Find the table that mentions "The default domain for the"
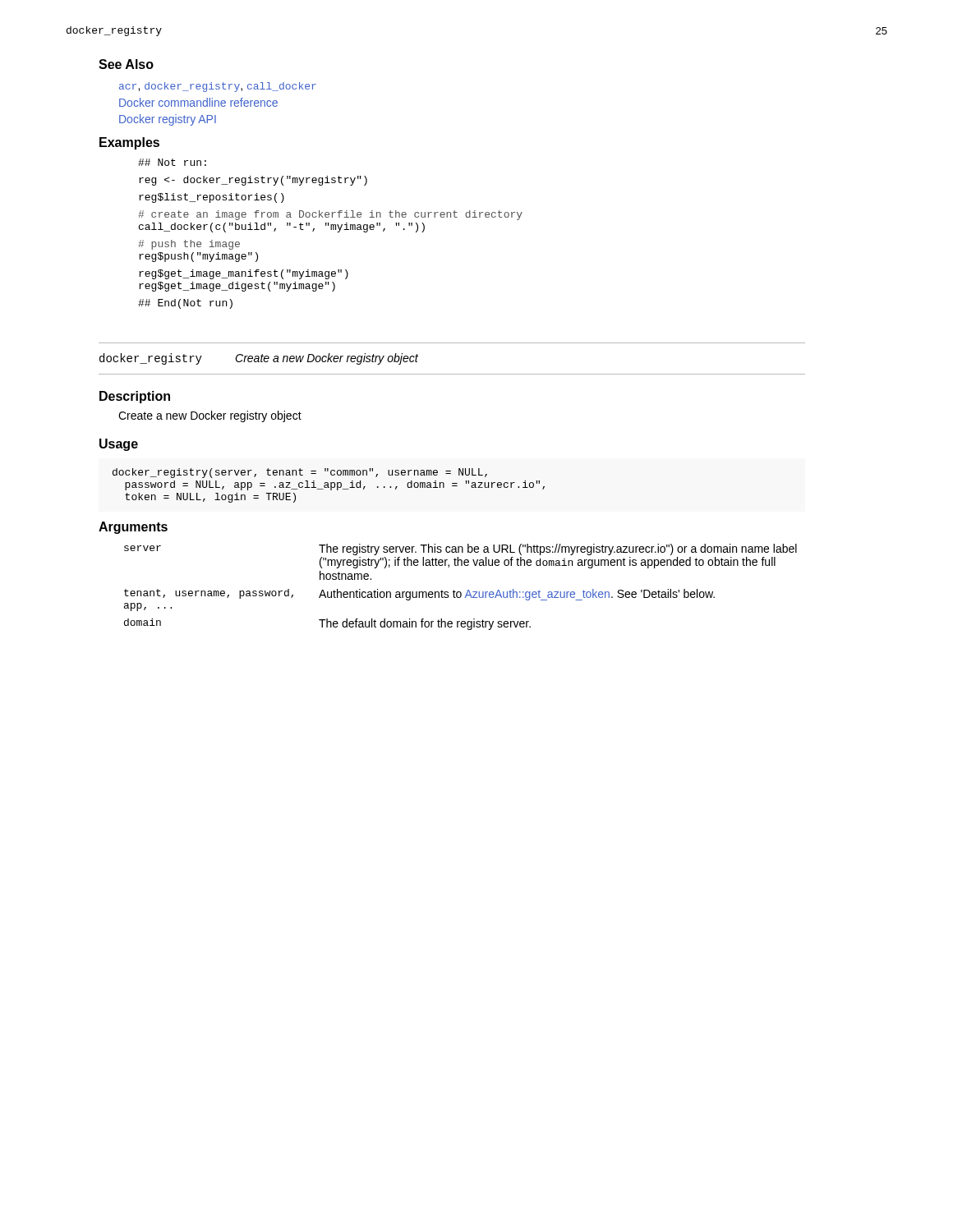This screenshot has height=1232, width=953. (452, 586)
